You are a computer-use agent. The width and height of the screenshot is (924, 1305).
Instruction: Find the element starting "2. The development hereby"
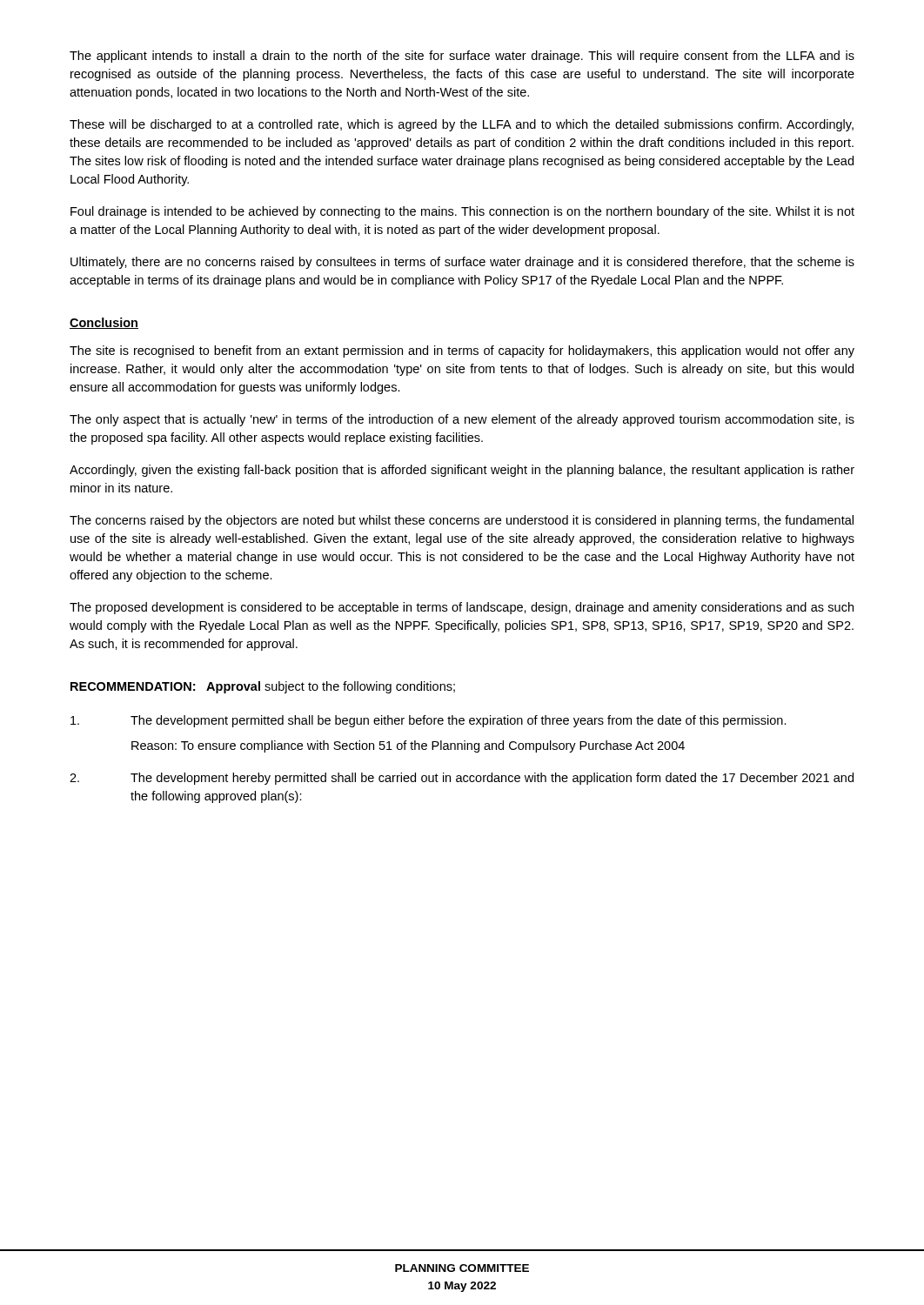pos(462,788)
